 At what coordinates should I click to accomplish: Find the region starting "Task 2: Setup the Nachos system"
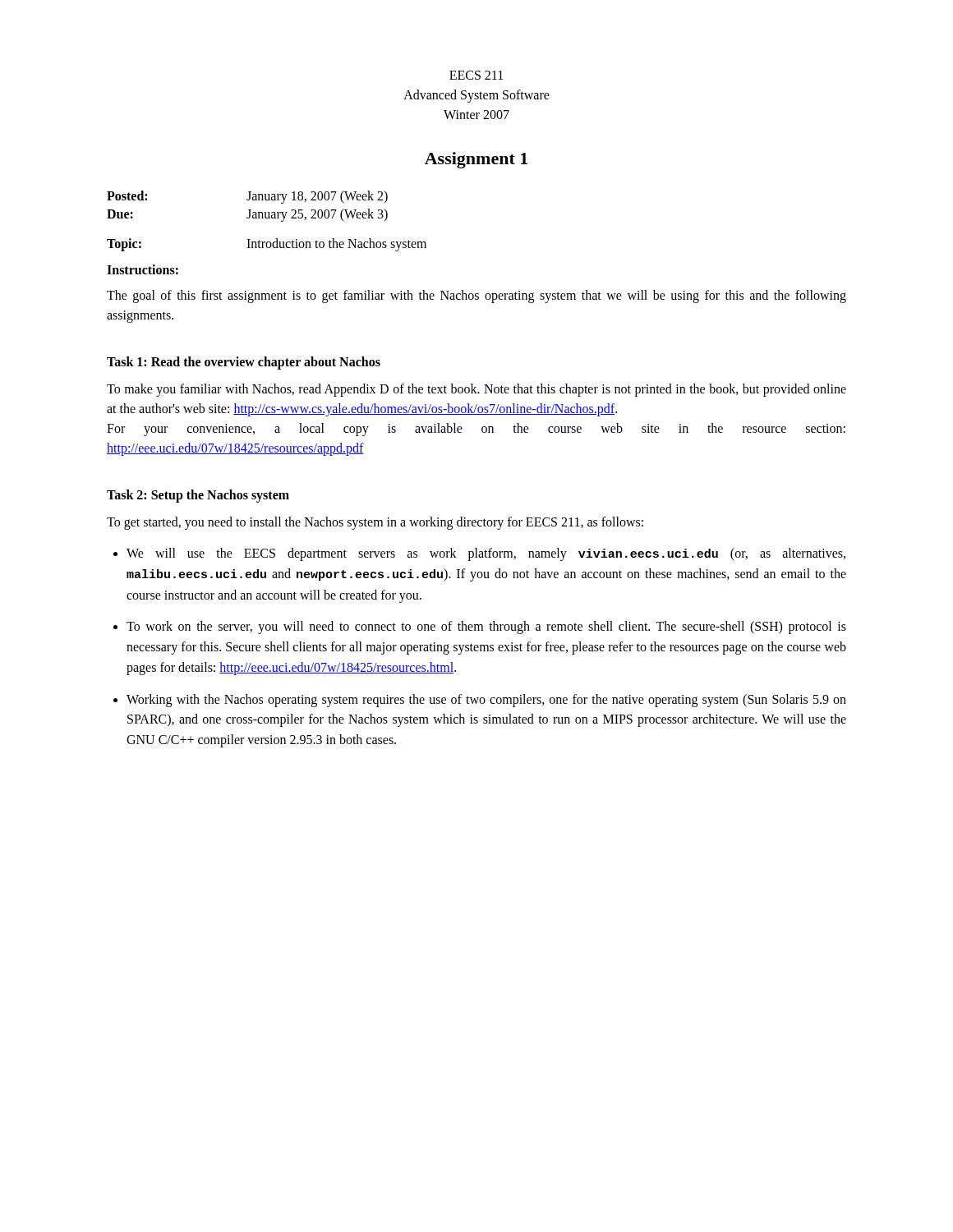click(x=198, y=495)
